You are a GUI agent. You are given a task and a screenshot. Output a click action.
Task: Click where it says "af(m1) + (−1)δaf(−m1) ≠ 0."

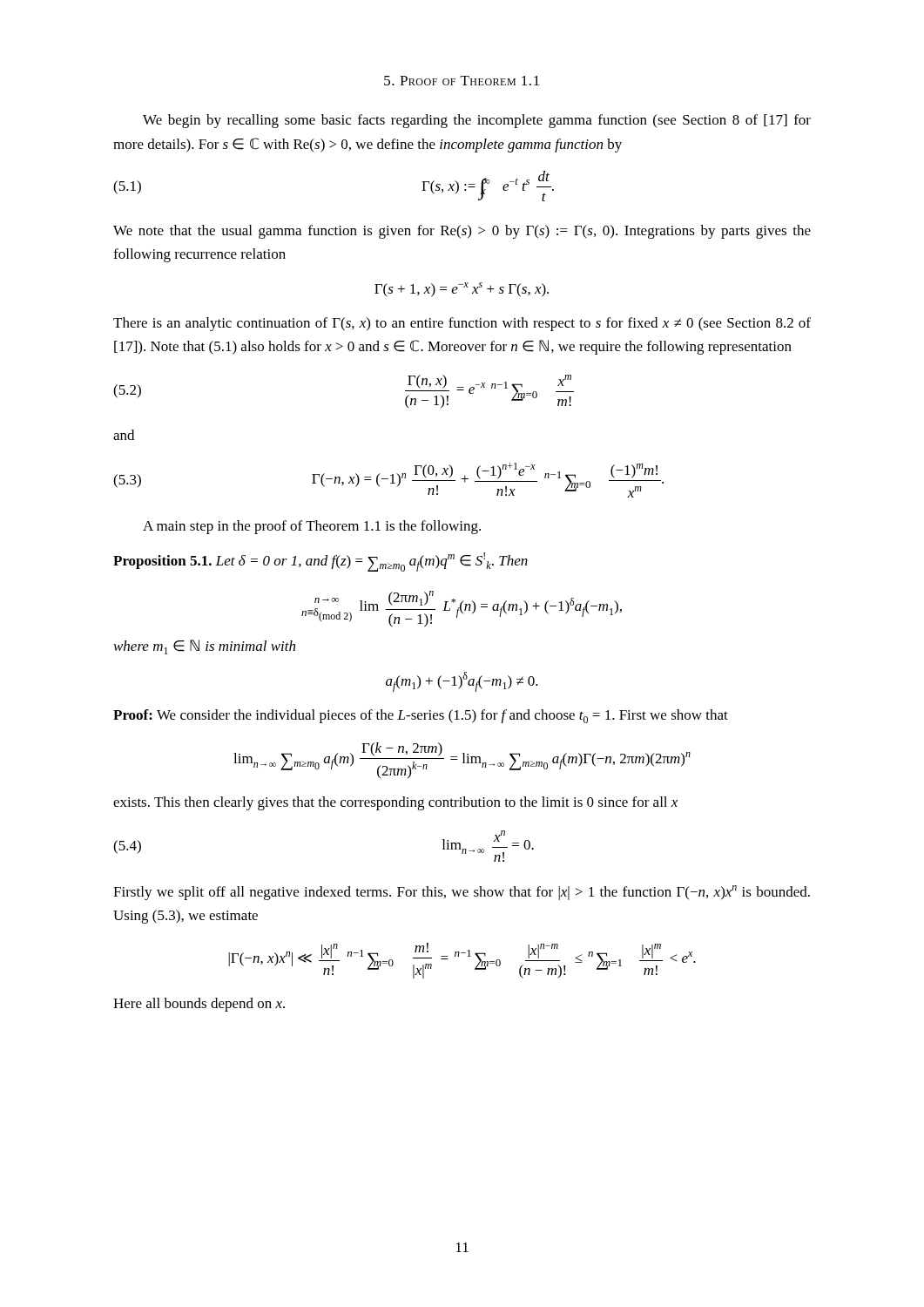tap(462, 681)
